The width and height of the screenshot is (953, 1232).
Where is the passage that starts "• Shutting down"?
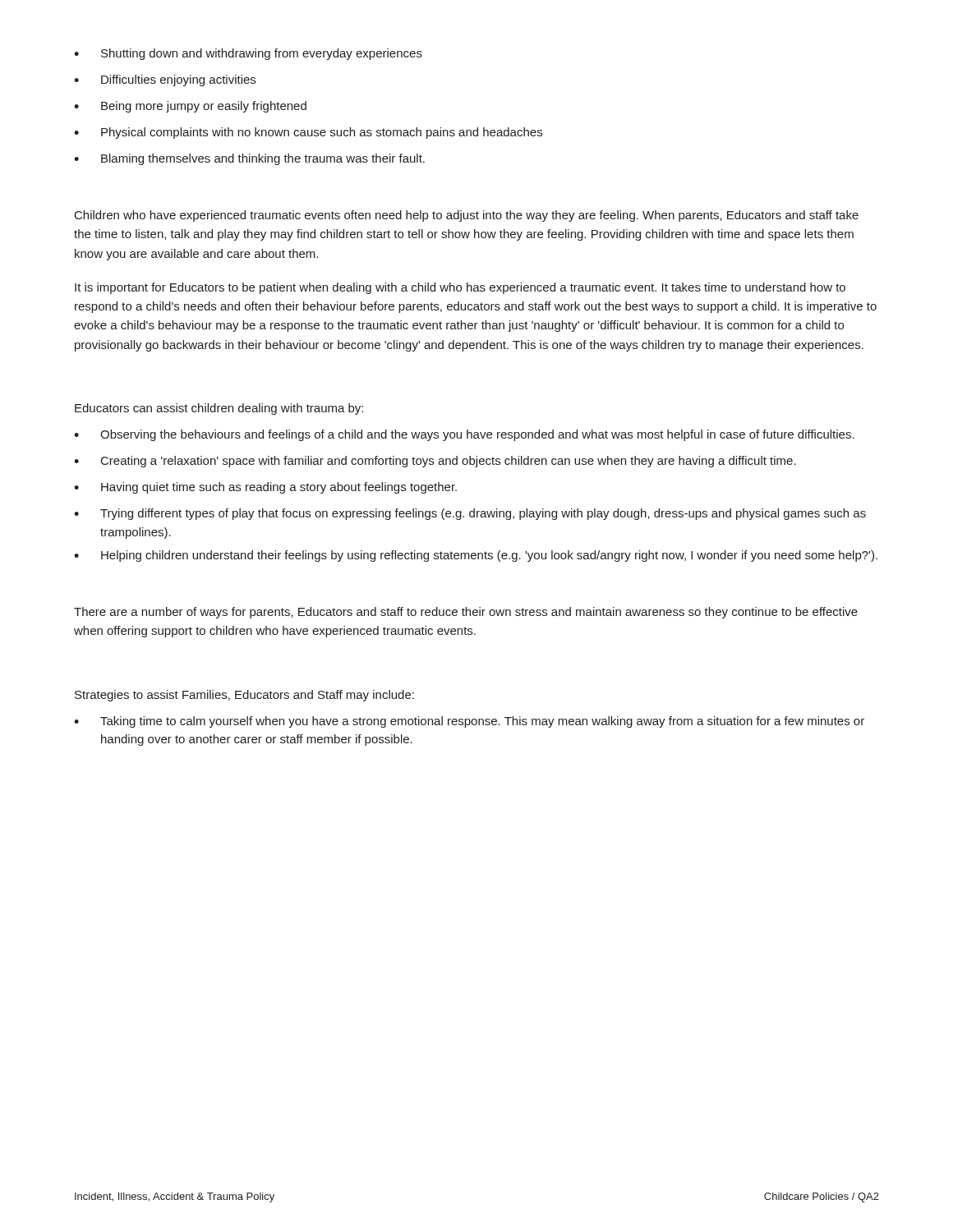pos(248,54)
